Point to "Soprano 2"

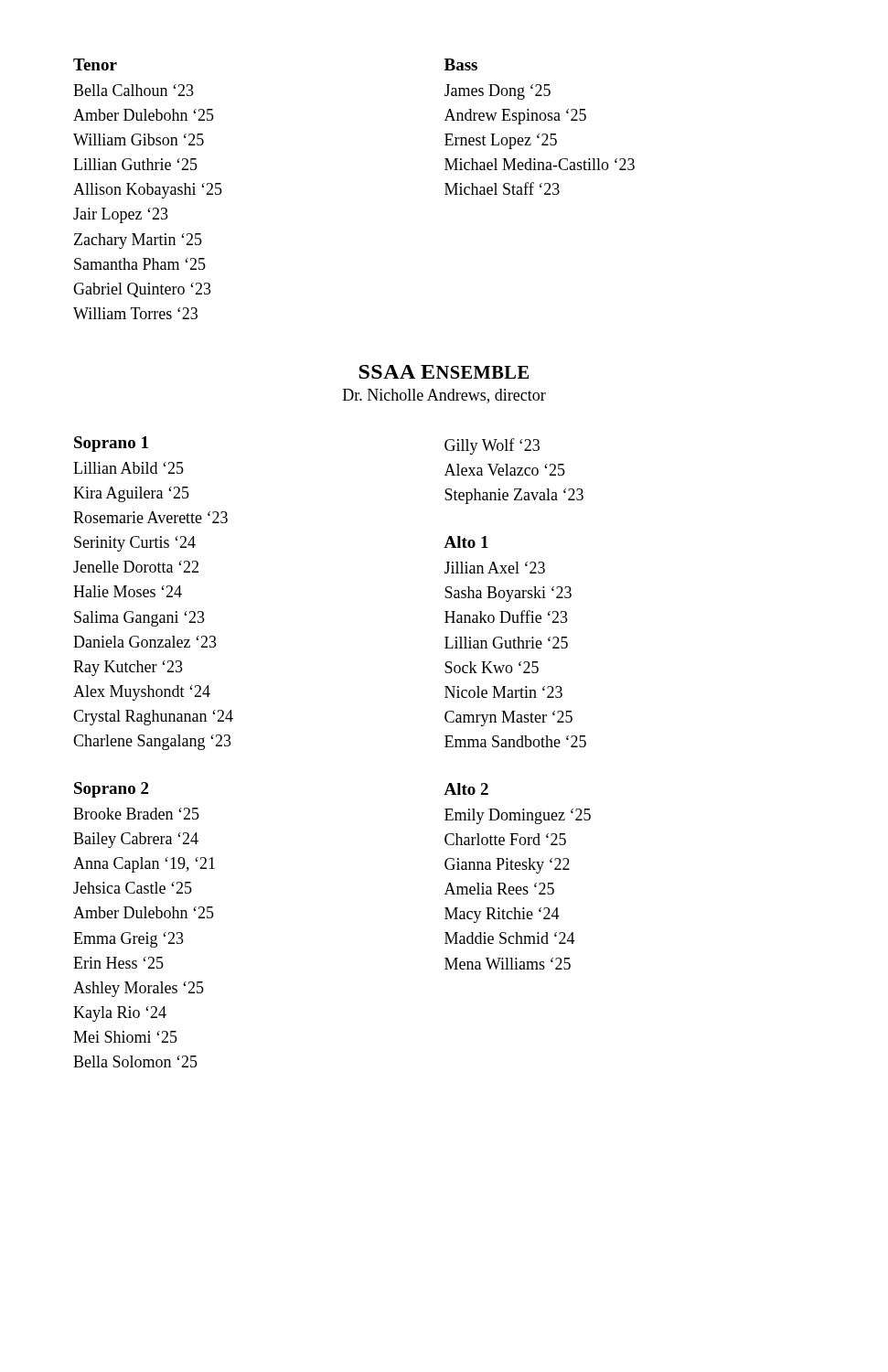click(111, 788)
